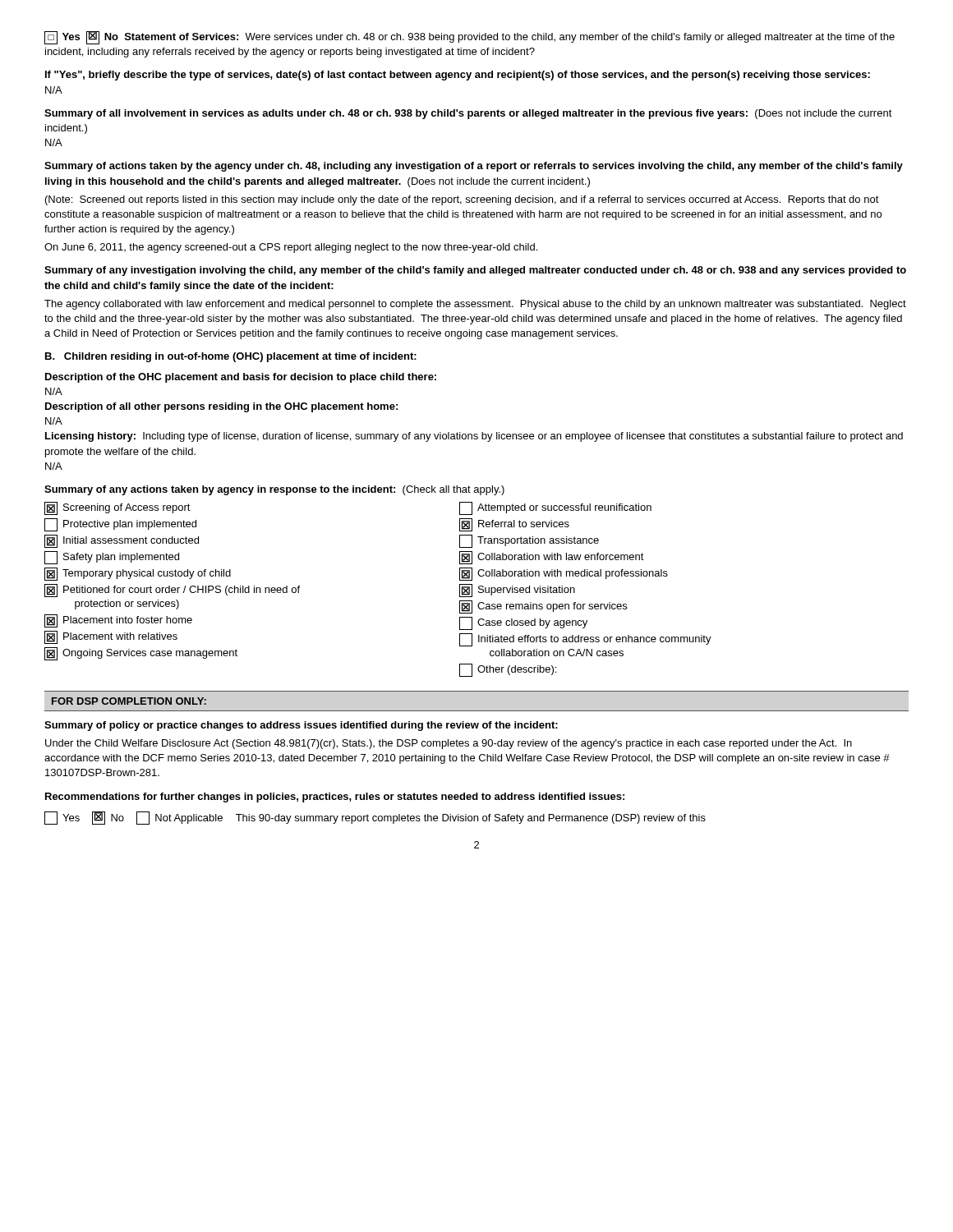The image size is (953, 1232).
Task: Where does it say "☒ Referral to services"?
Action: click(514, 524)
